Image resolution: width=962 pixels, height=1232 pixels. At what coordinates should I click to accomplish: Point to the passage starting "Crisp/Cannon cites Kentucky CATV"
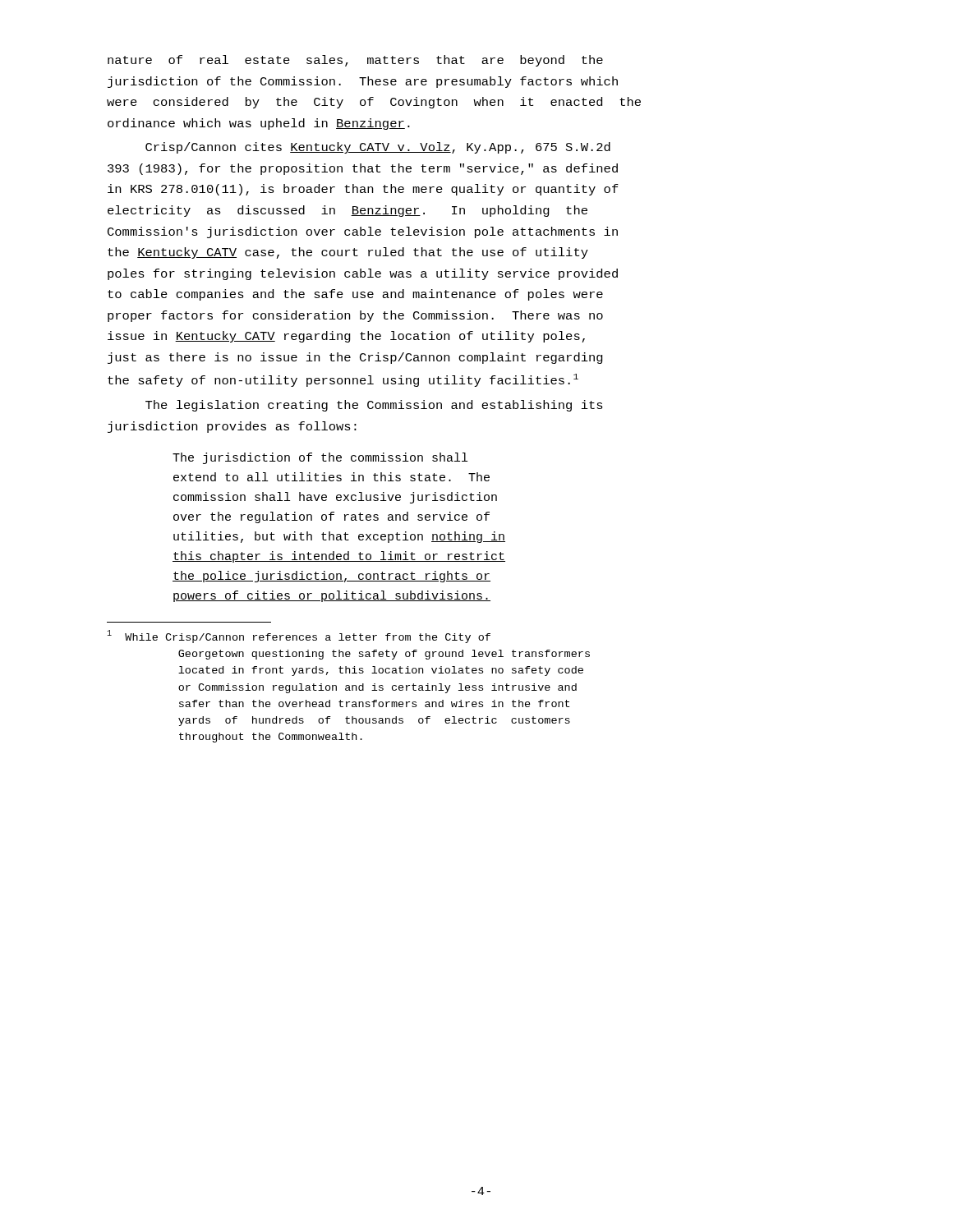(363, 265)
